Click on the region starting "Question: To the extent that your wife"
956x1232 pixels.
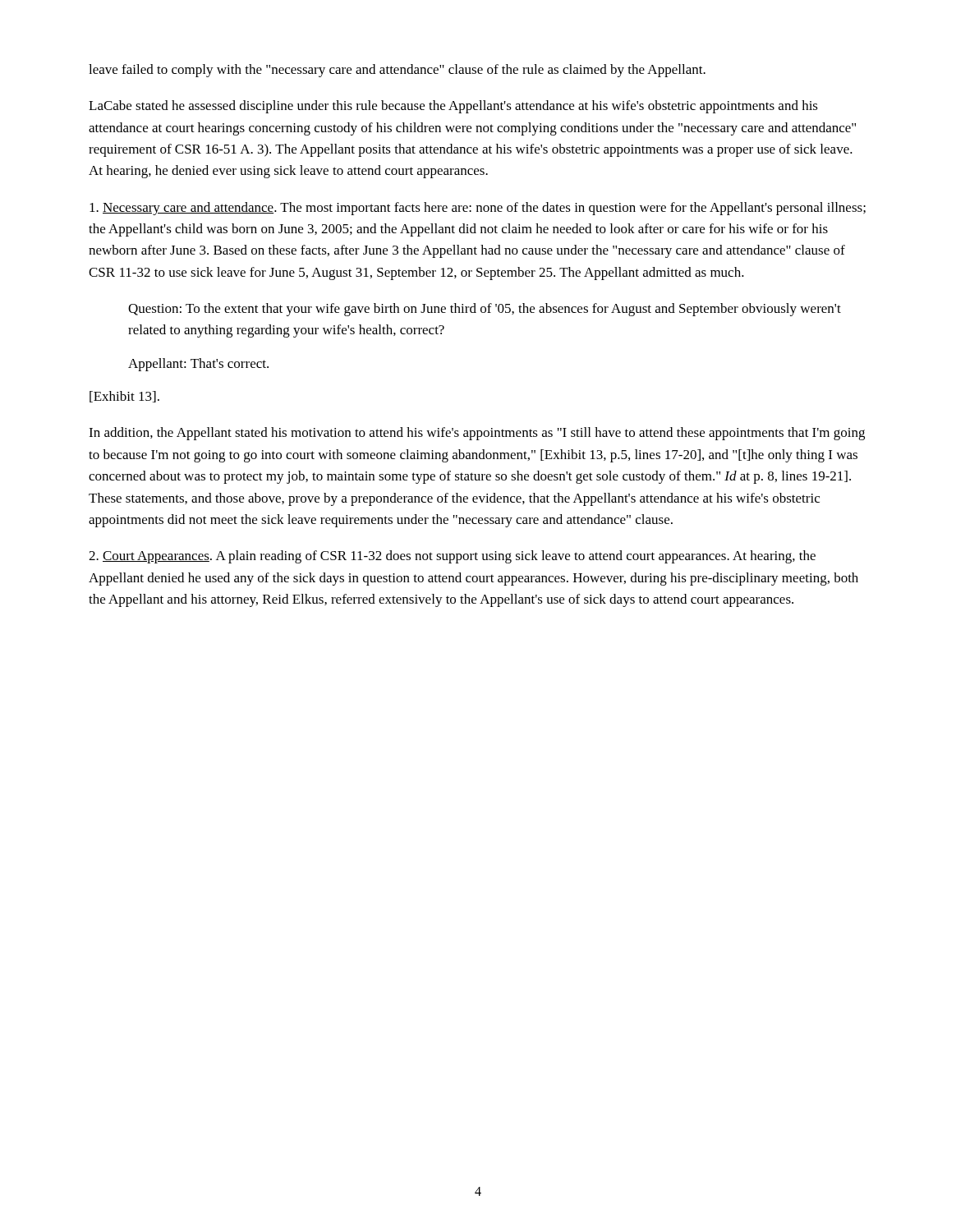(484, 319)
